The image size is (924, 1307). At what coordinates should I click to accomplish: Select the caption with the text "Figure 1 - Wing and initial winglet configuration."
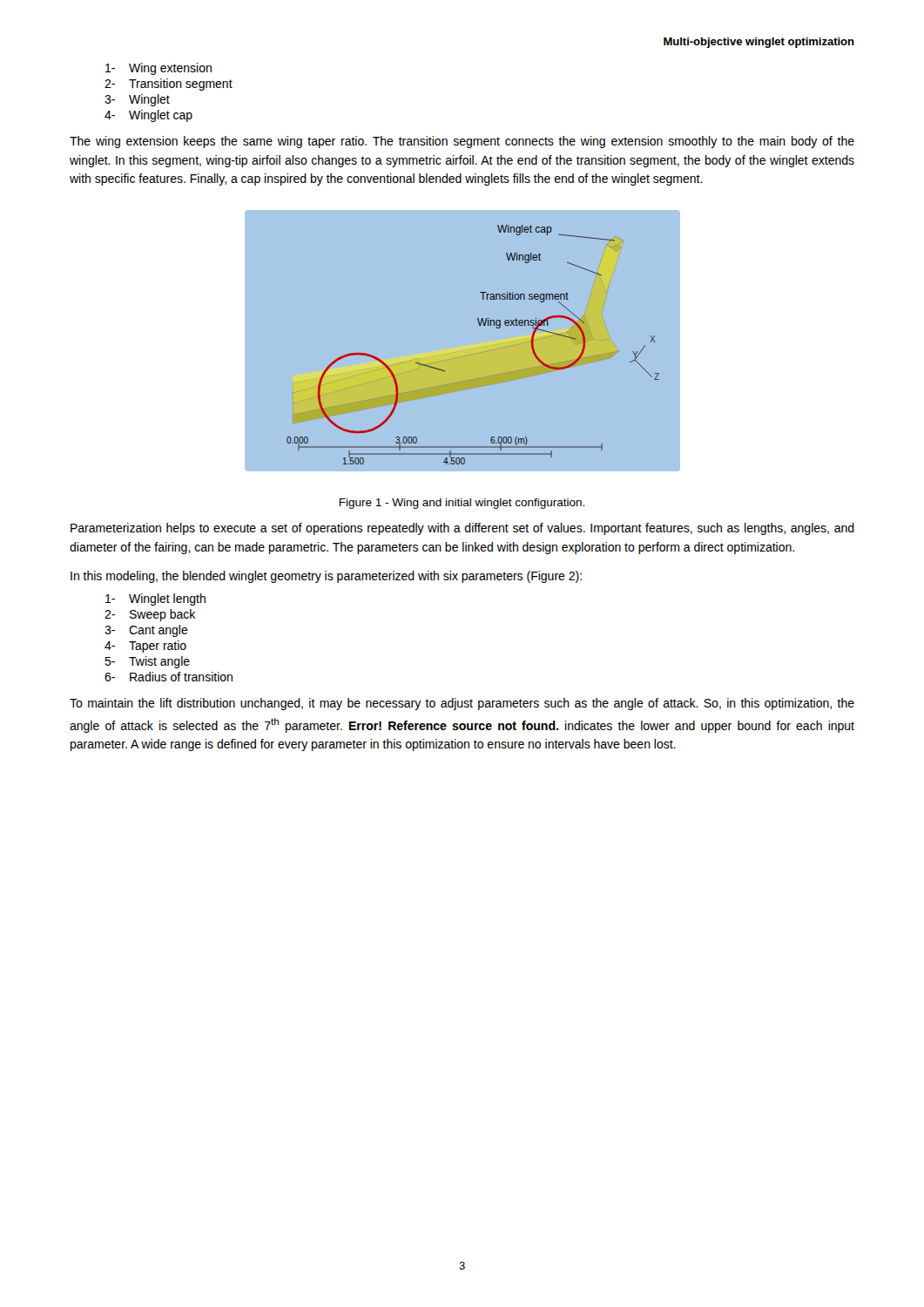point(462,502)
